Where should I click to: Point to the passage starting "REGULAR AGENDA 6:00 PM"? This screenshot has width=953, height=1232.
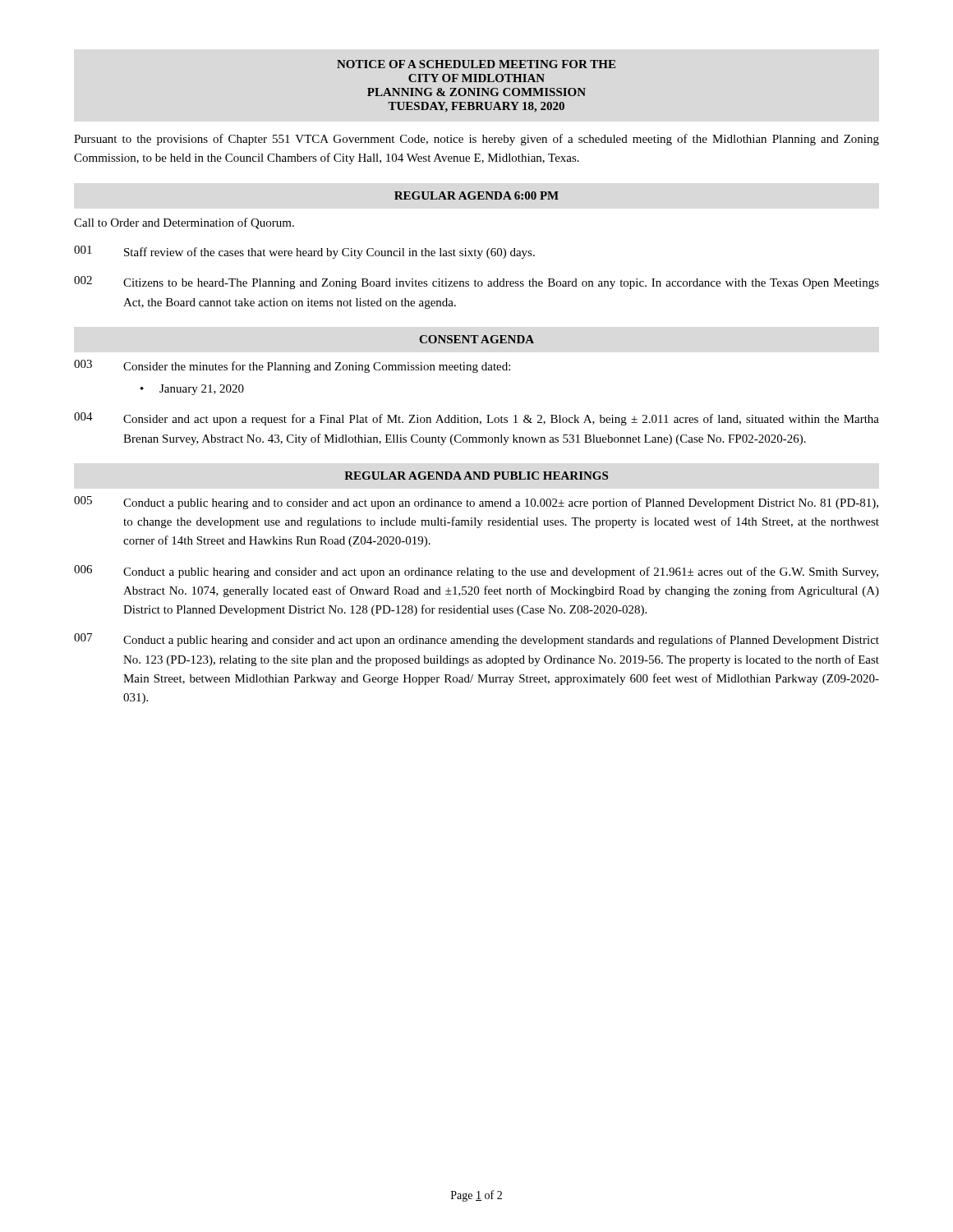[476, 195]
